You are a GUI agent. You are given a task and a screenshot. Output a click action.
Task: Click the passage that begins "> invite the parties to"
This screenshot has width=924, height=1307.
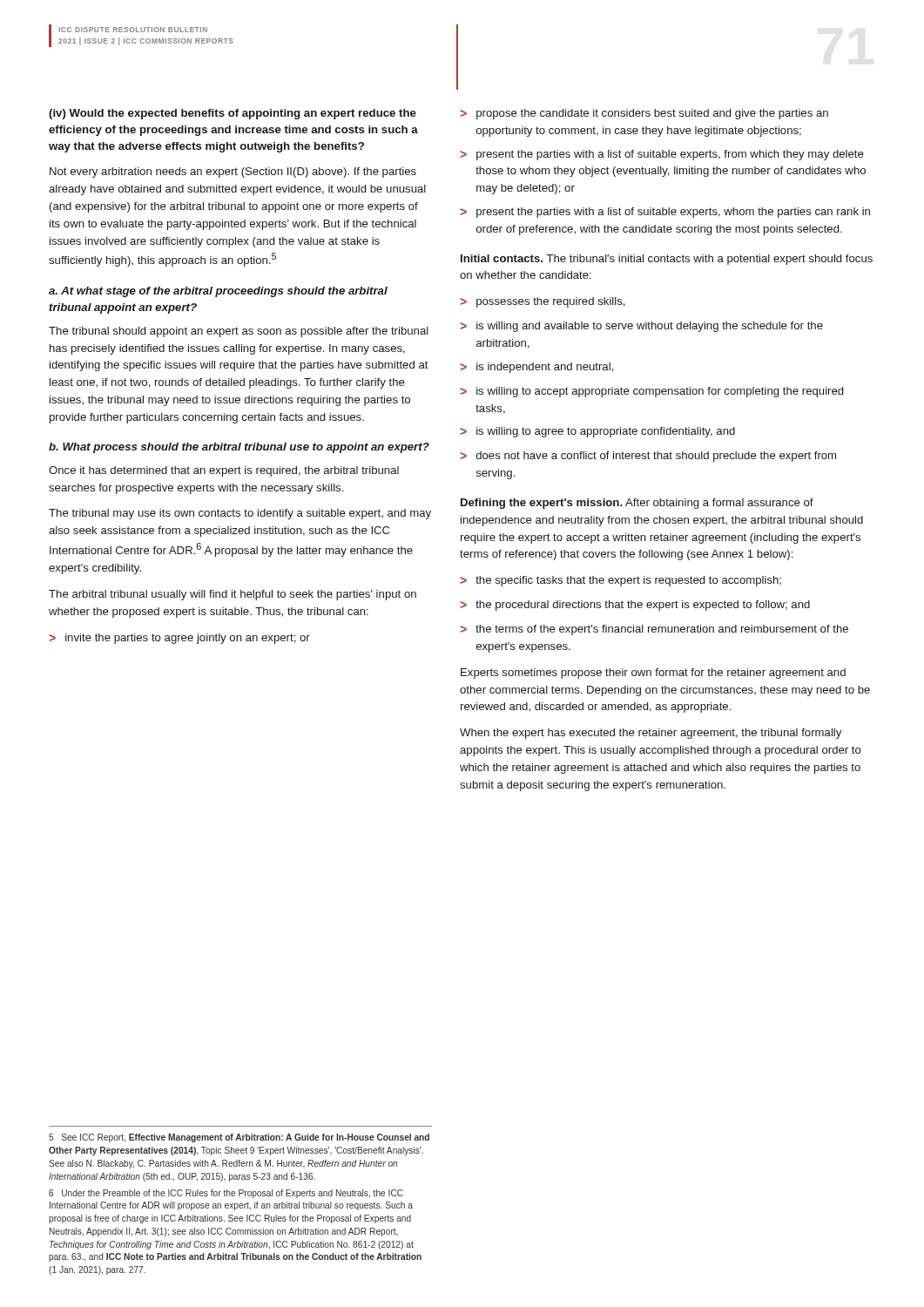(x=240, y=638)
